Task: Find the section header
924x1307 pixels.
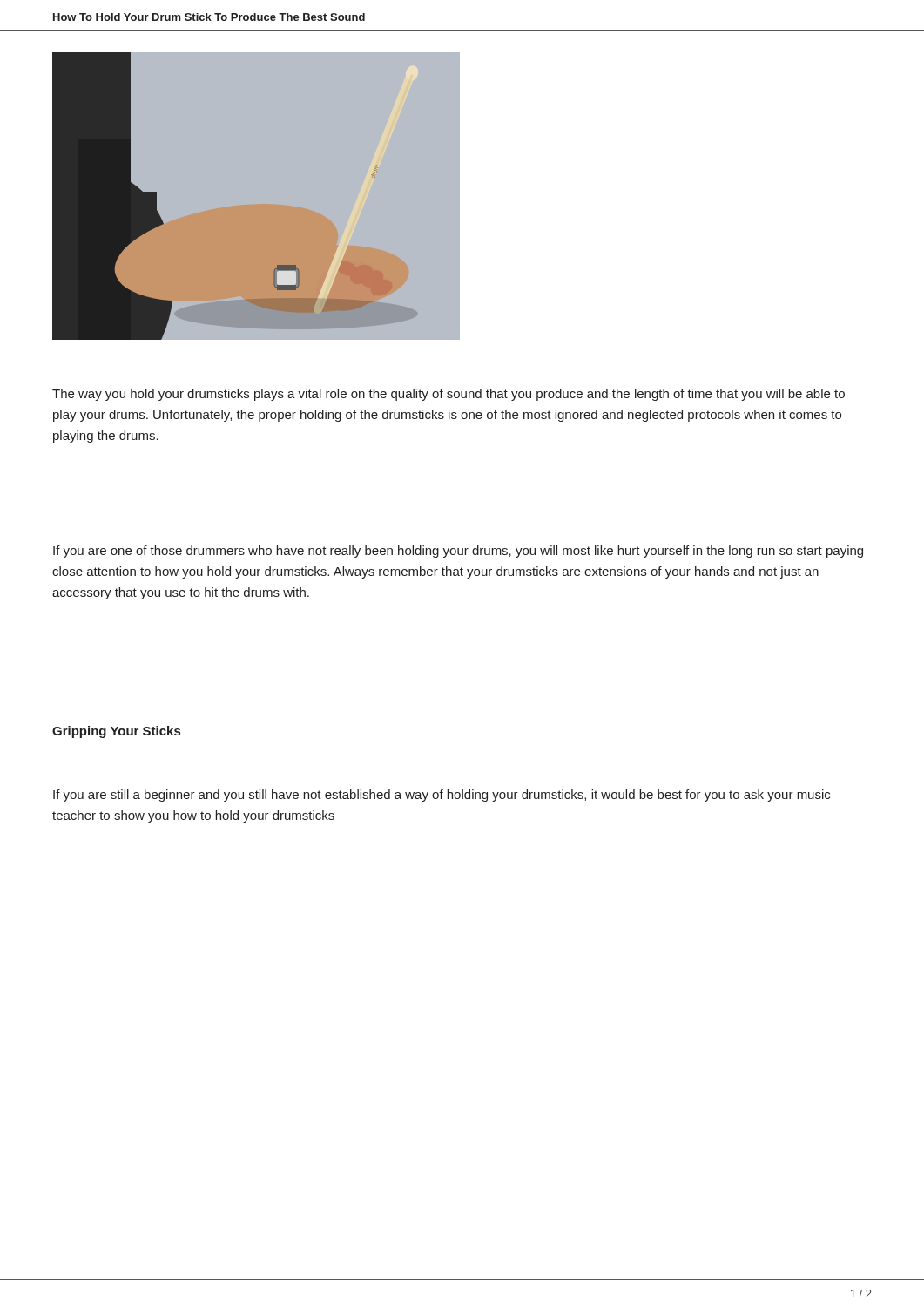Action: [117, 731]
